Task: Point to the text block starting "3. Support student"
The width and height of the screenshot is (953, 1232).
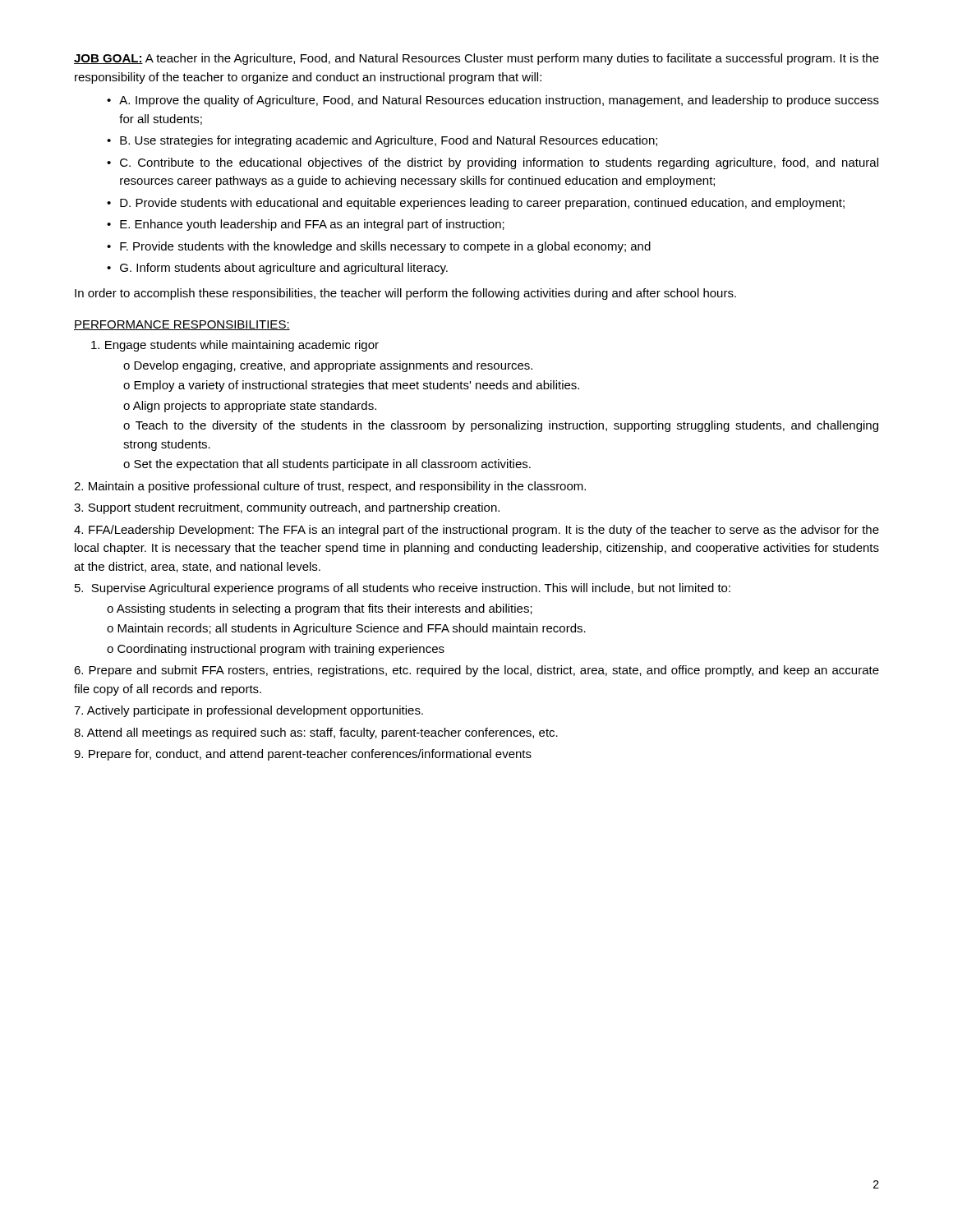Action: (287, 507)
